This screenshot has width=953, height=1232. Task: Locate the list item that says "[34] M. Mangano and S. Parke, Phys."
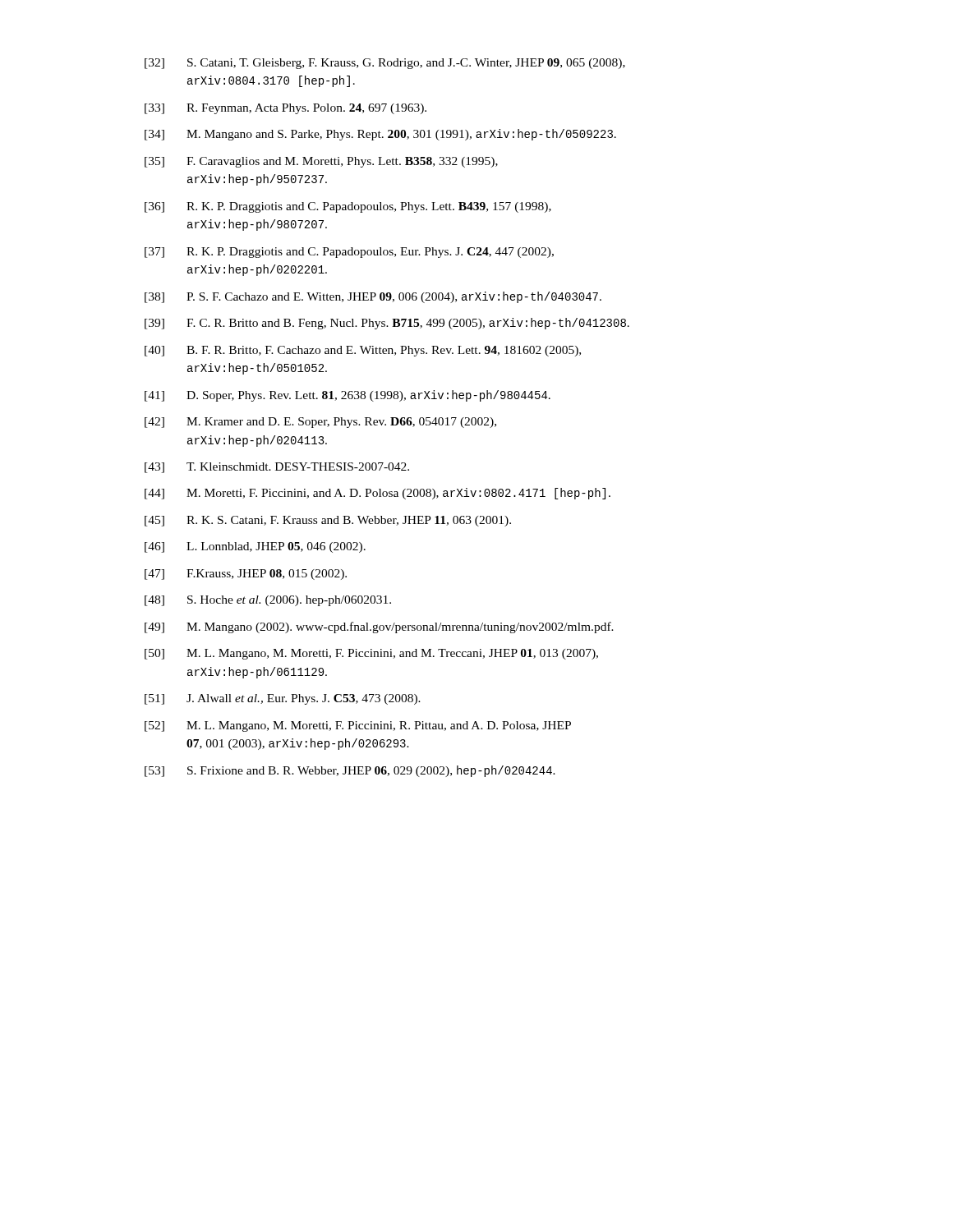click(476, 134)
